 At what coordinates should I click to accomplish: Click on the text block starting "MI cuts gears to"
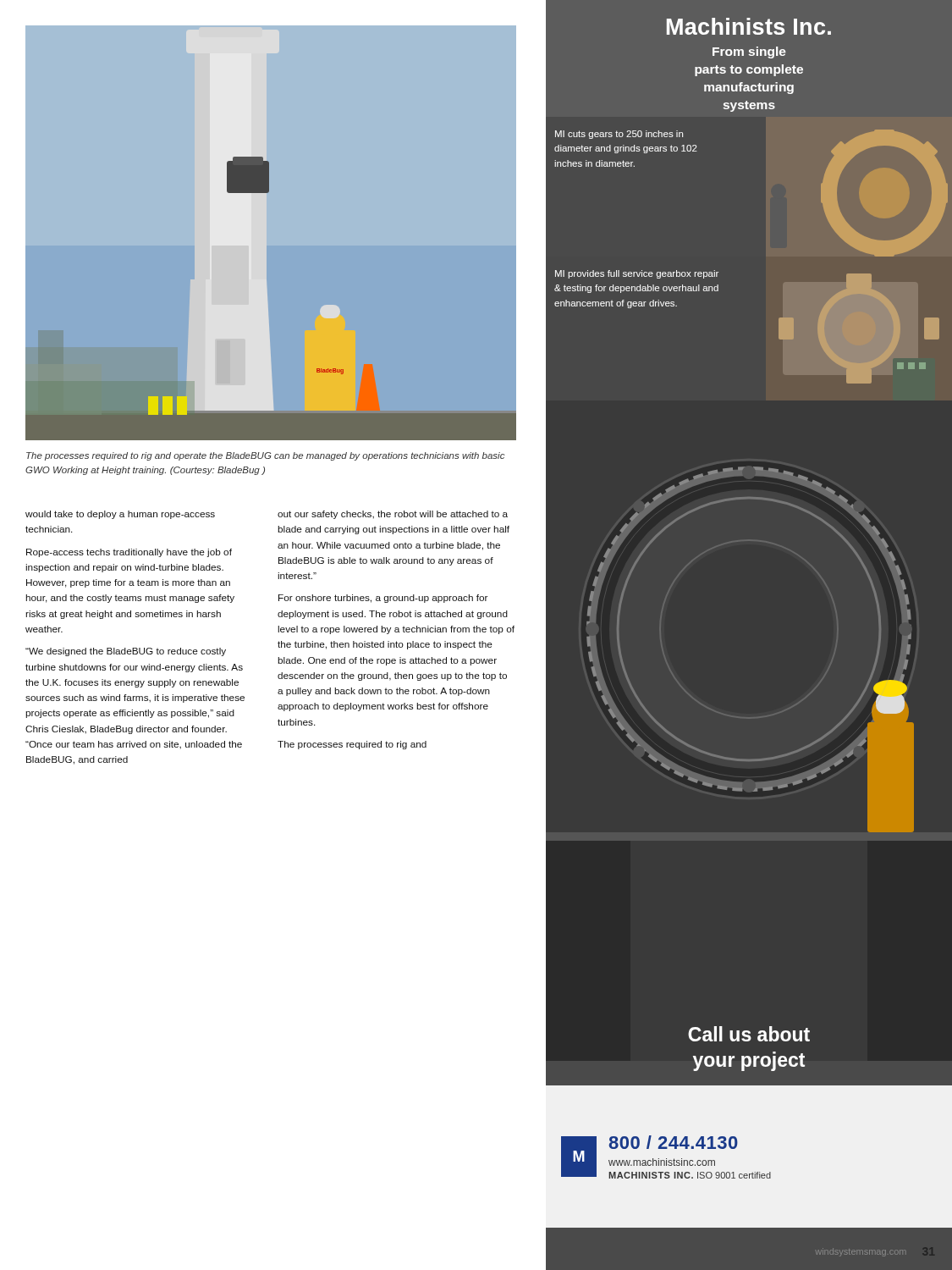point(626,148)
